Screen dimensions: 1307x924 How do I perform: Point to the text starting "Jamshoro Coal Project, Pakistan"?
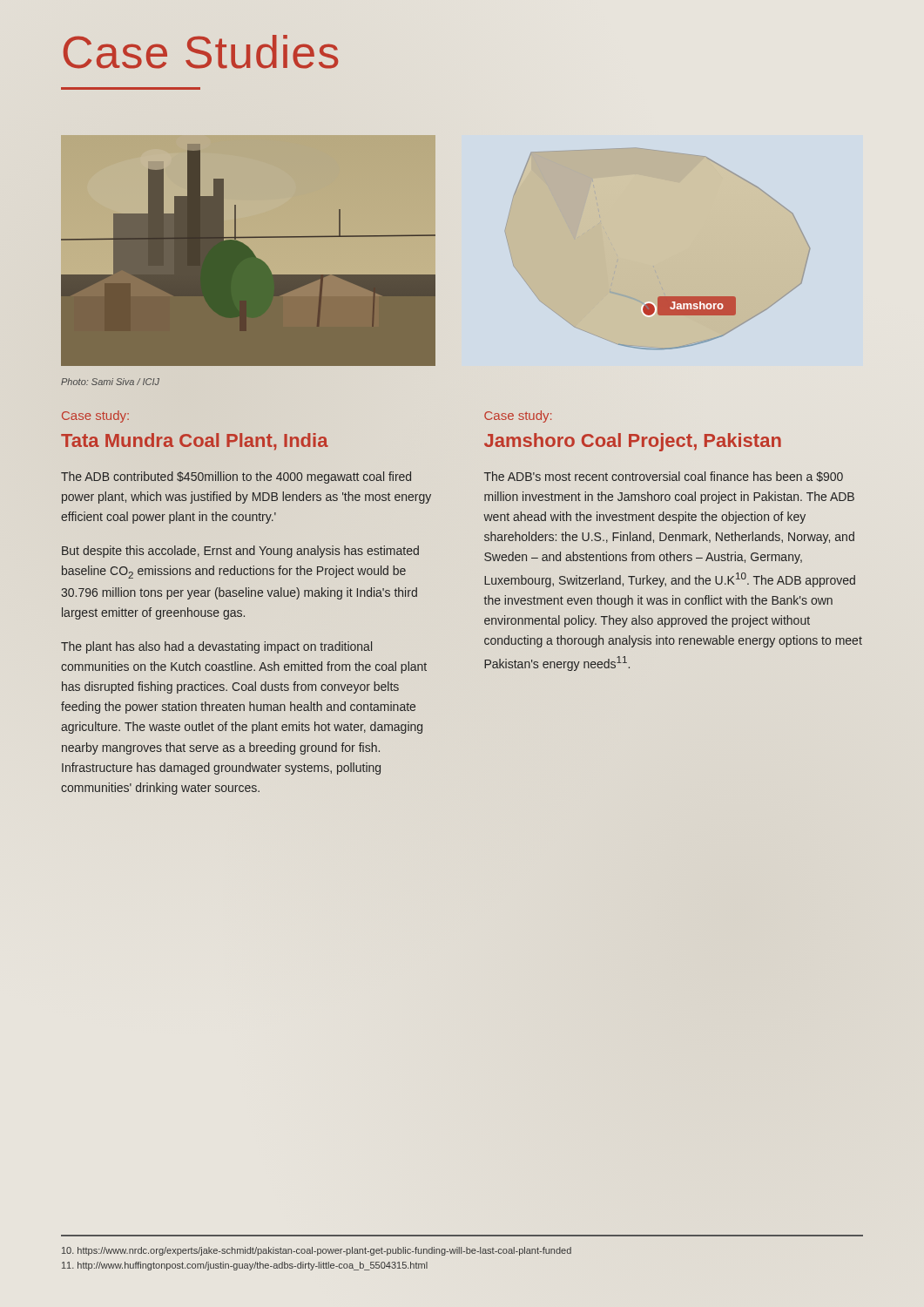pos(673,441)
